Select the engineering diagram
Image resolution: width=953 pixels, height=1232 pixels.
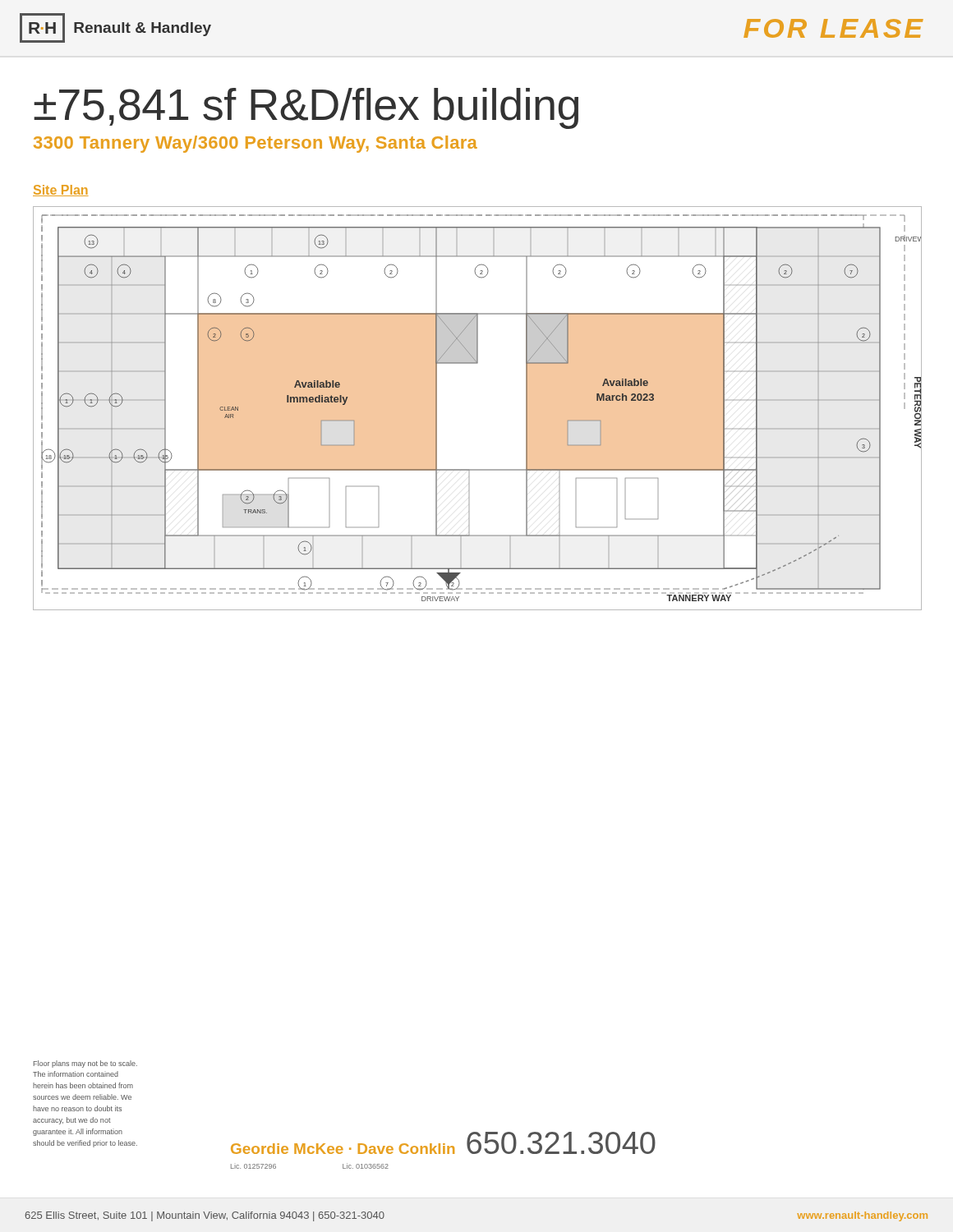pyautogui.click(x=477, y=409)
